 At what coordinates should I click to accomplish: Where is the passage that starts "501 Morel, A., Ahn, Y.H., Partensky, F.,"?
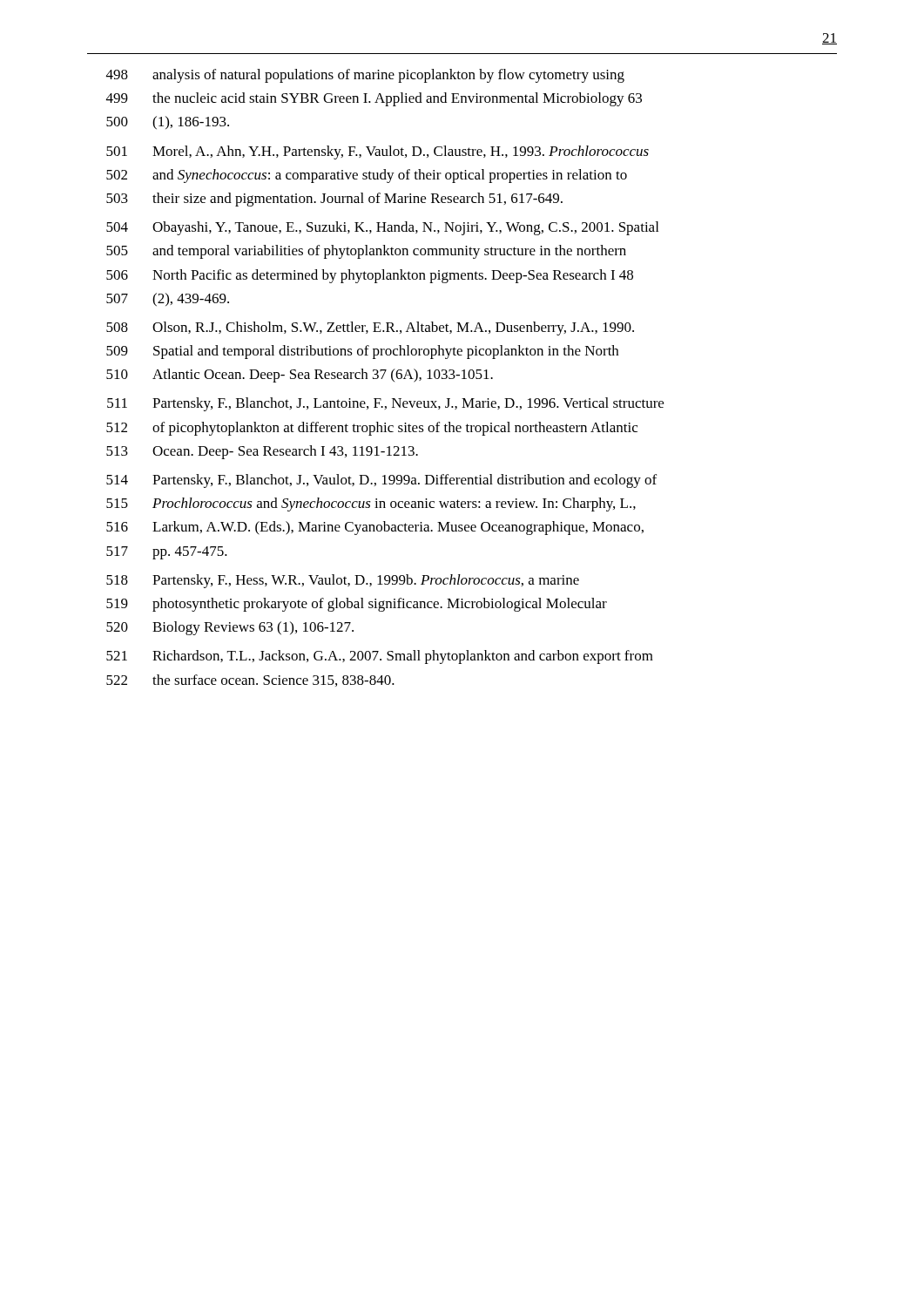click(462, 151)
